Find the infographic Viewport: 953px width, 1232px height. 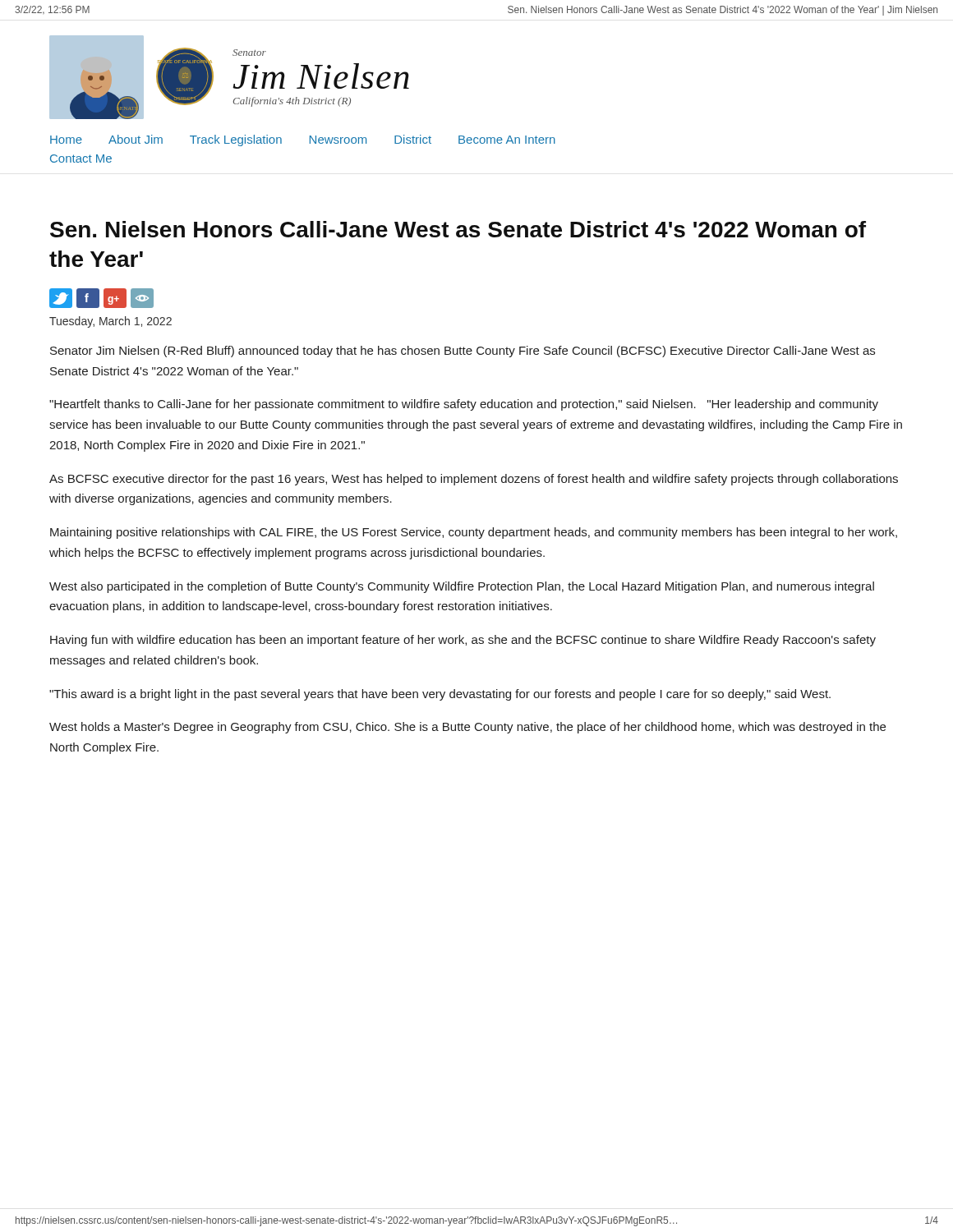click(476, 298)
